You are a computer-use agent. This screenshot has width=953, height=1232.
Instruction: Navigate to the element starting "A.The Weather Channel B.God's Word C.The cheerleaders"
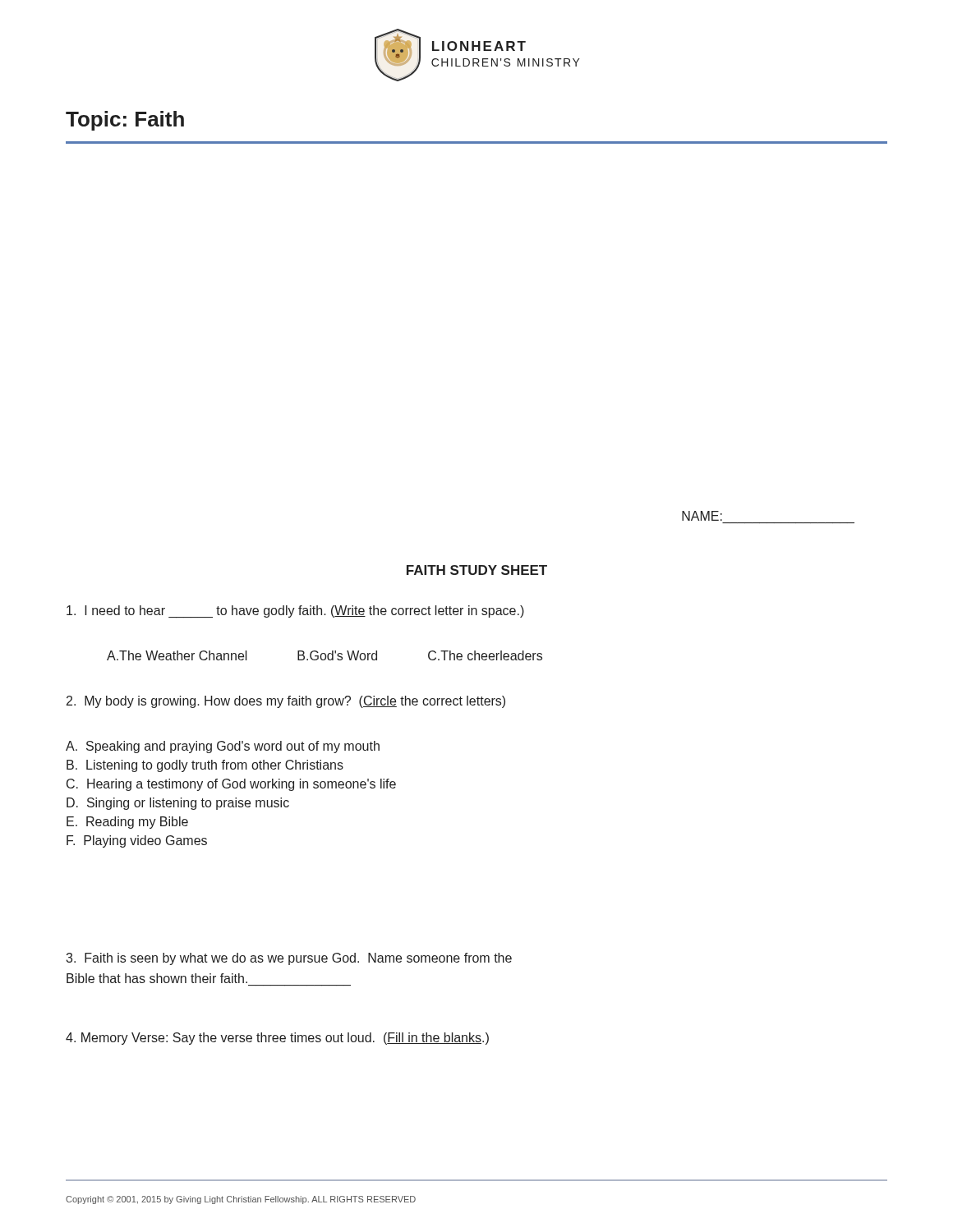click(x=325, y=656)
